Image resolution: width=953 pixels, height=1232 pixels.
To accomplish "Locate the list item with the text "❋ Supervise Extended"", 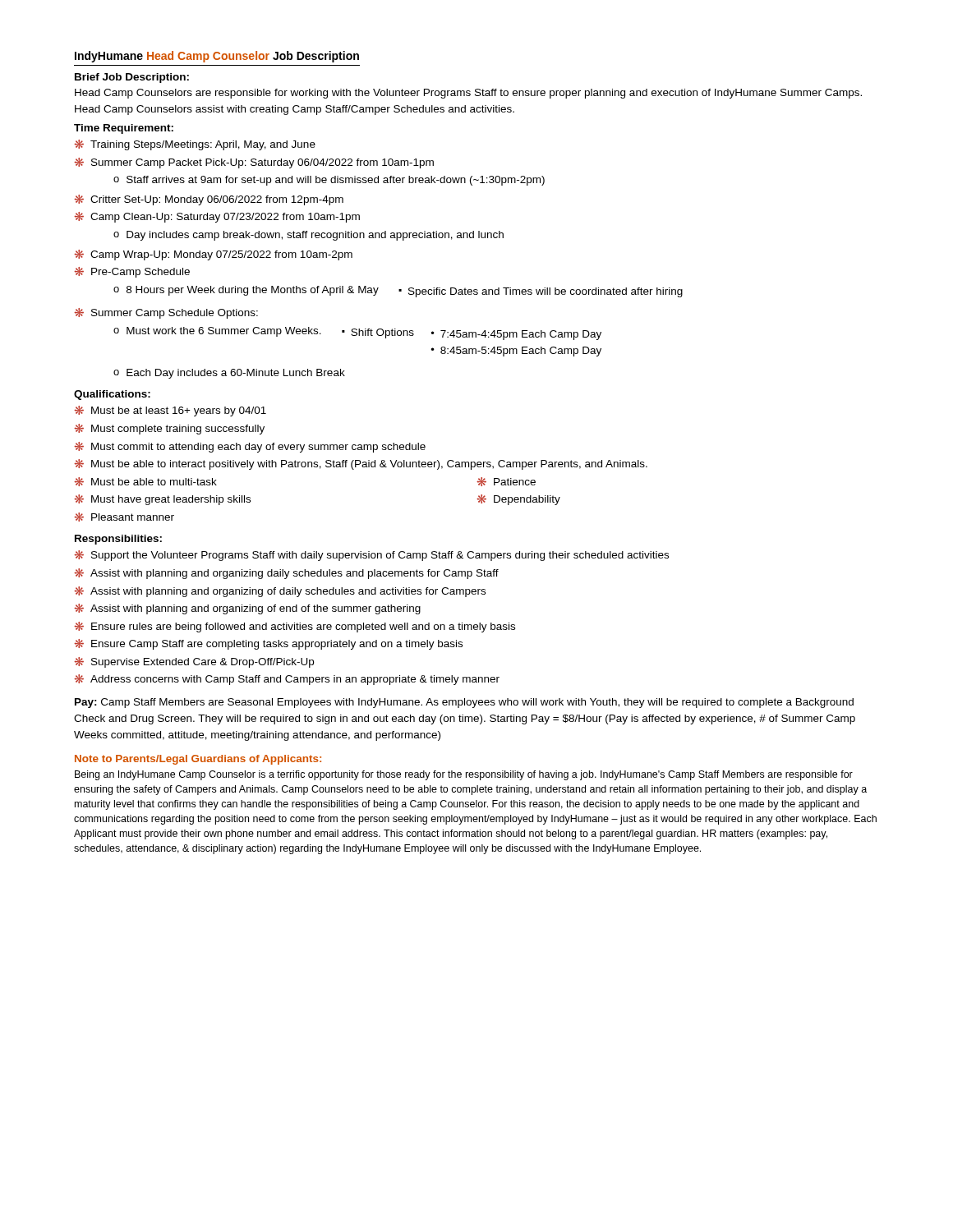I will point(194,662).
